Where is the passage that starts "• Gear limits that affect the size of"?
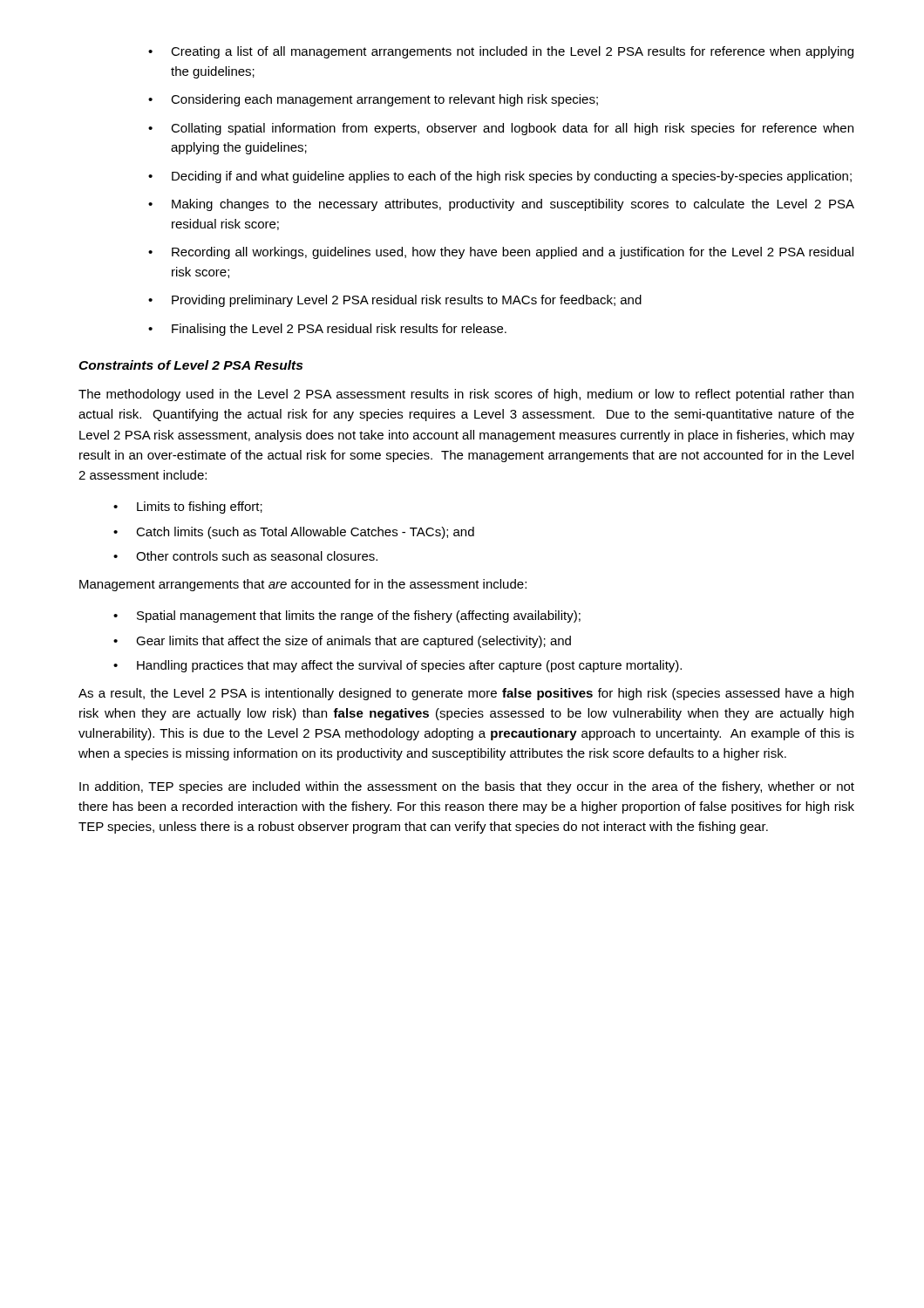Viewport: 924px width, 1308px height. 484,641
